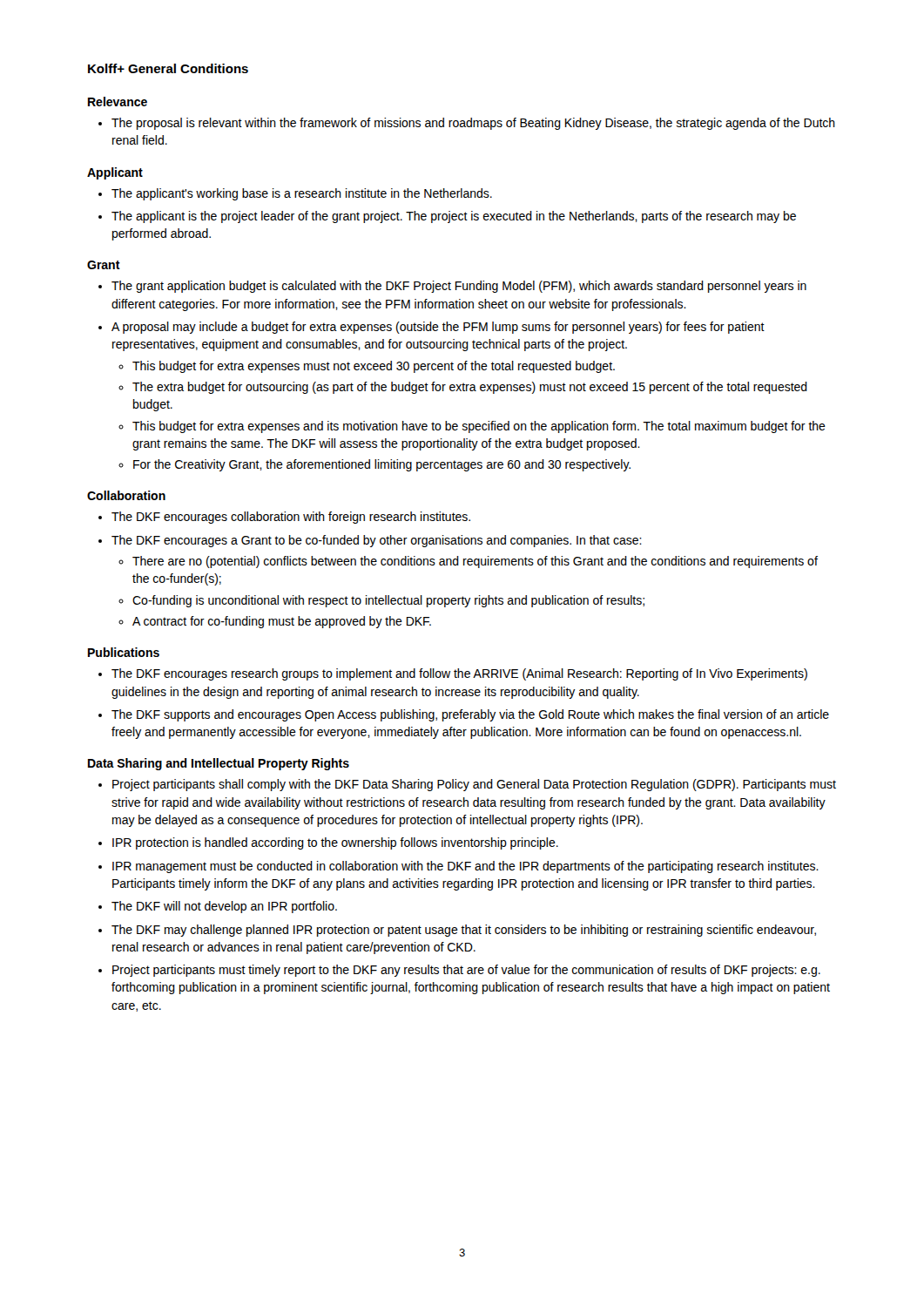Locate the list item containing "A proposal may"
This screenshot has height=1307, width=924.
tap(474, 397)
